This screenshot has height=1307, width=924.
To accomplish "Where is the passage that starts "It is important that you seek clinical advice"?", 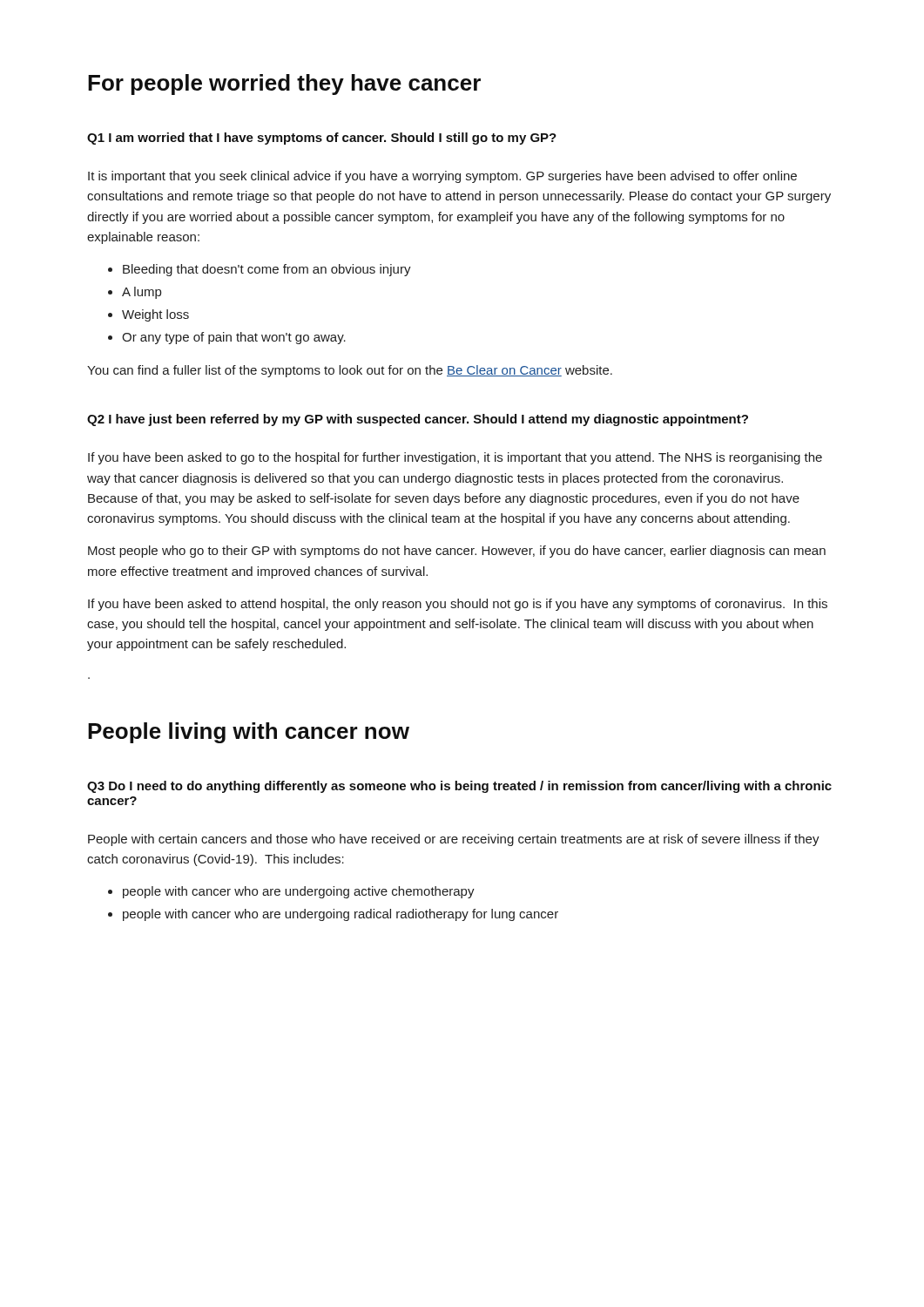I will 462,206.
